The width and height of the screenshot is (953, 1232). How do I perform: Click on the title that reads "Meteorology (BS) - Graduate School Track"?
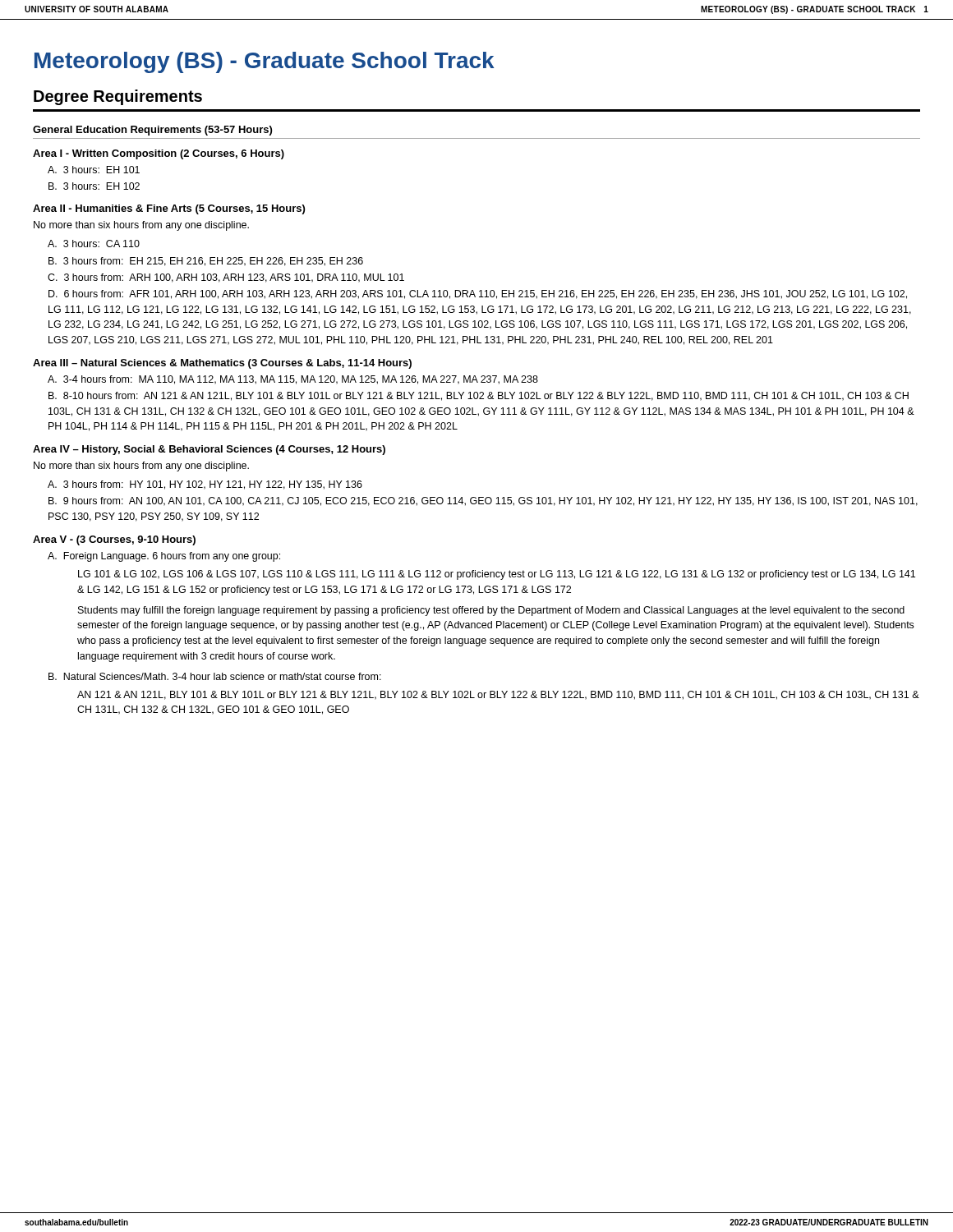pos(264,60)
